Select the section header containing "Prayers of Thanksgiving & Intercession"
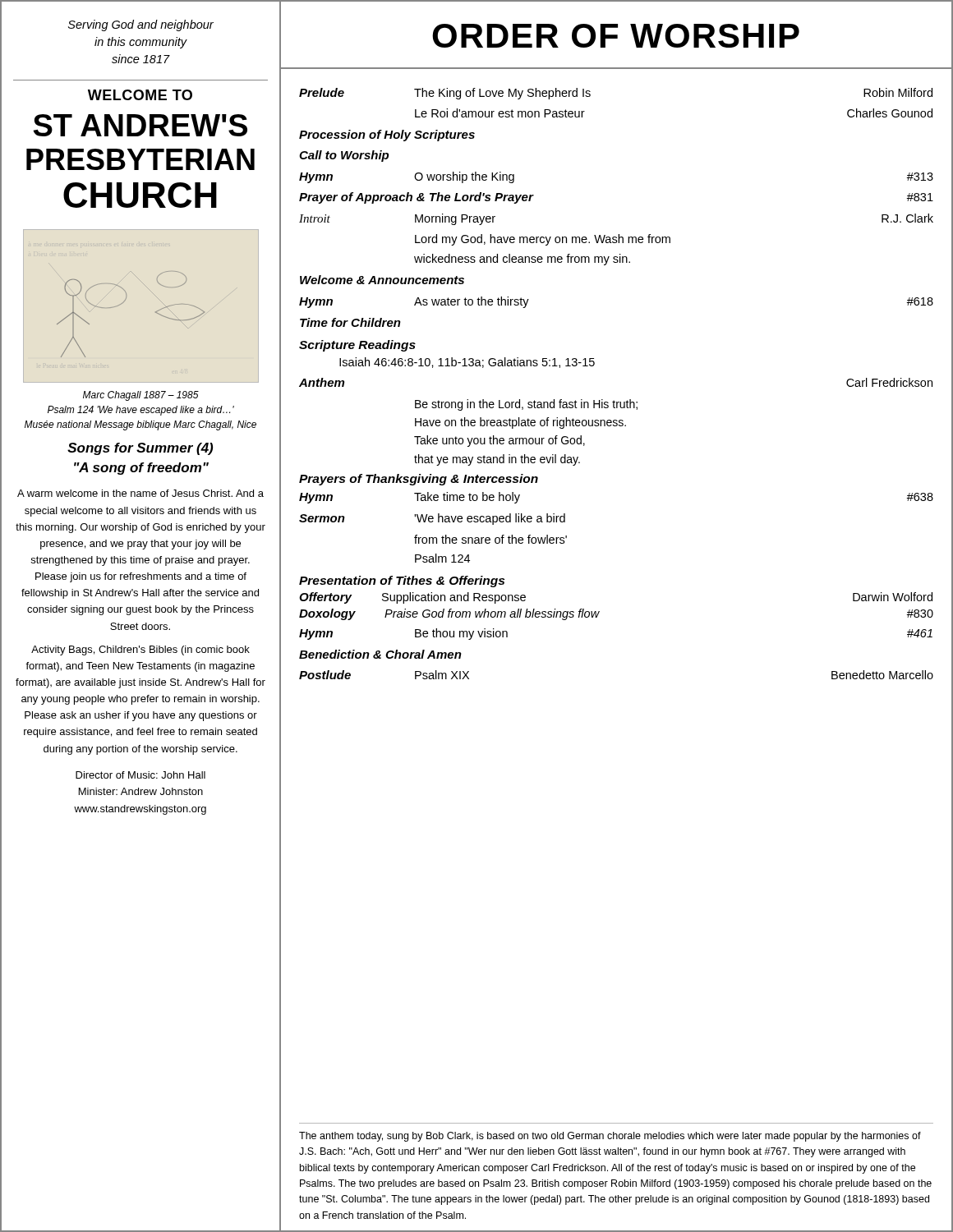Image resolution: width=953 pixels, height=1232 pixels. coord(419,478)
